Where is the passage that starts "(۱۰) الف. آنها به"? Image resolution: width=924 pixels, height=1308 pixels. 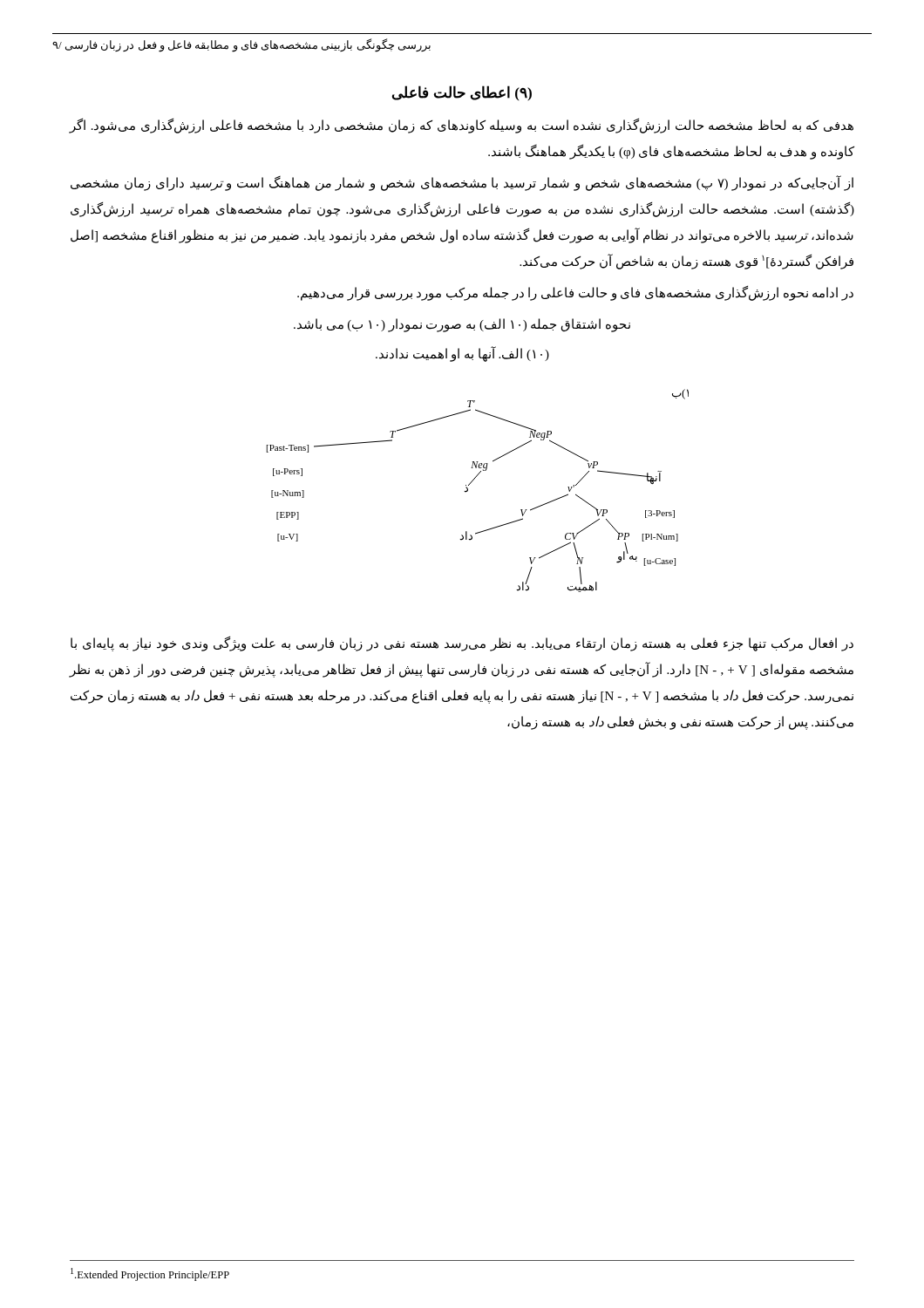pyautogui.click(x=462, y=354)
